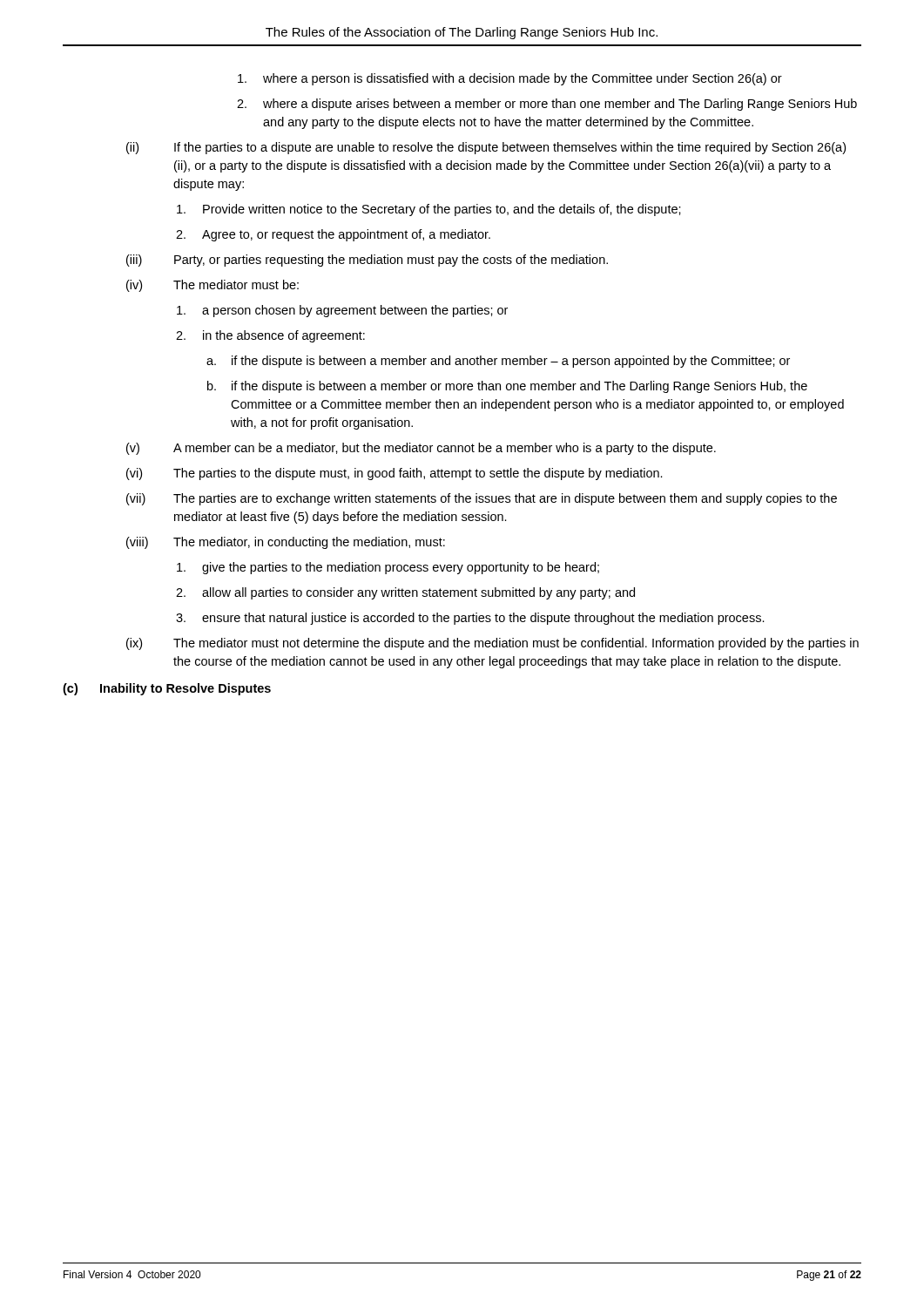Point to the text starting "2. Agree to, or request the"
The height and width of the screenshot is (1307, 924).
333,235
